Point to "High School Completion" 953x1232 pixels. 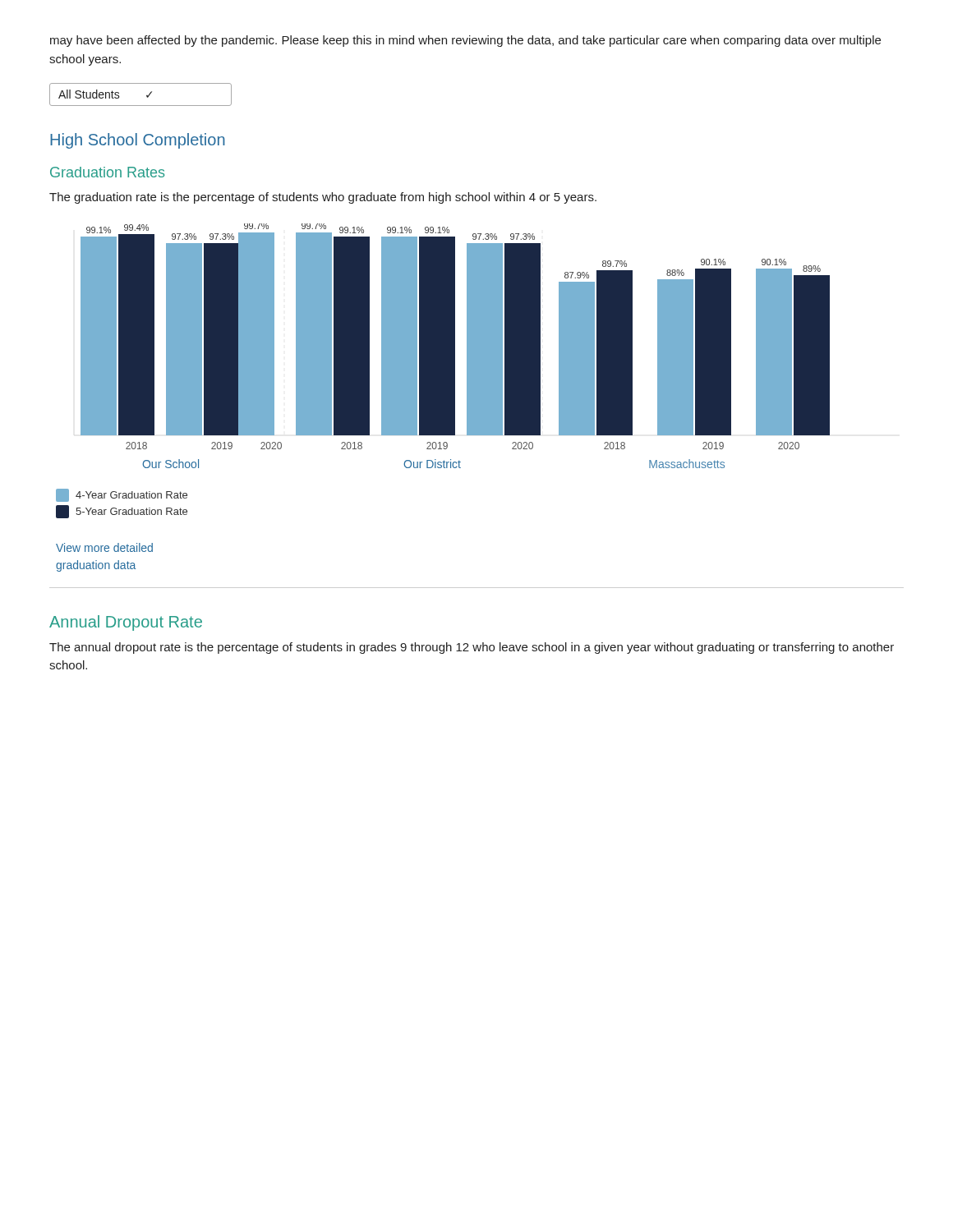coord(137,140)
